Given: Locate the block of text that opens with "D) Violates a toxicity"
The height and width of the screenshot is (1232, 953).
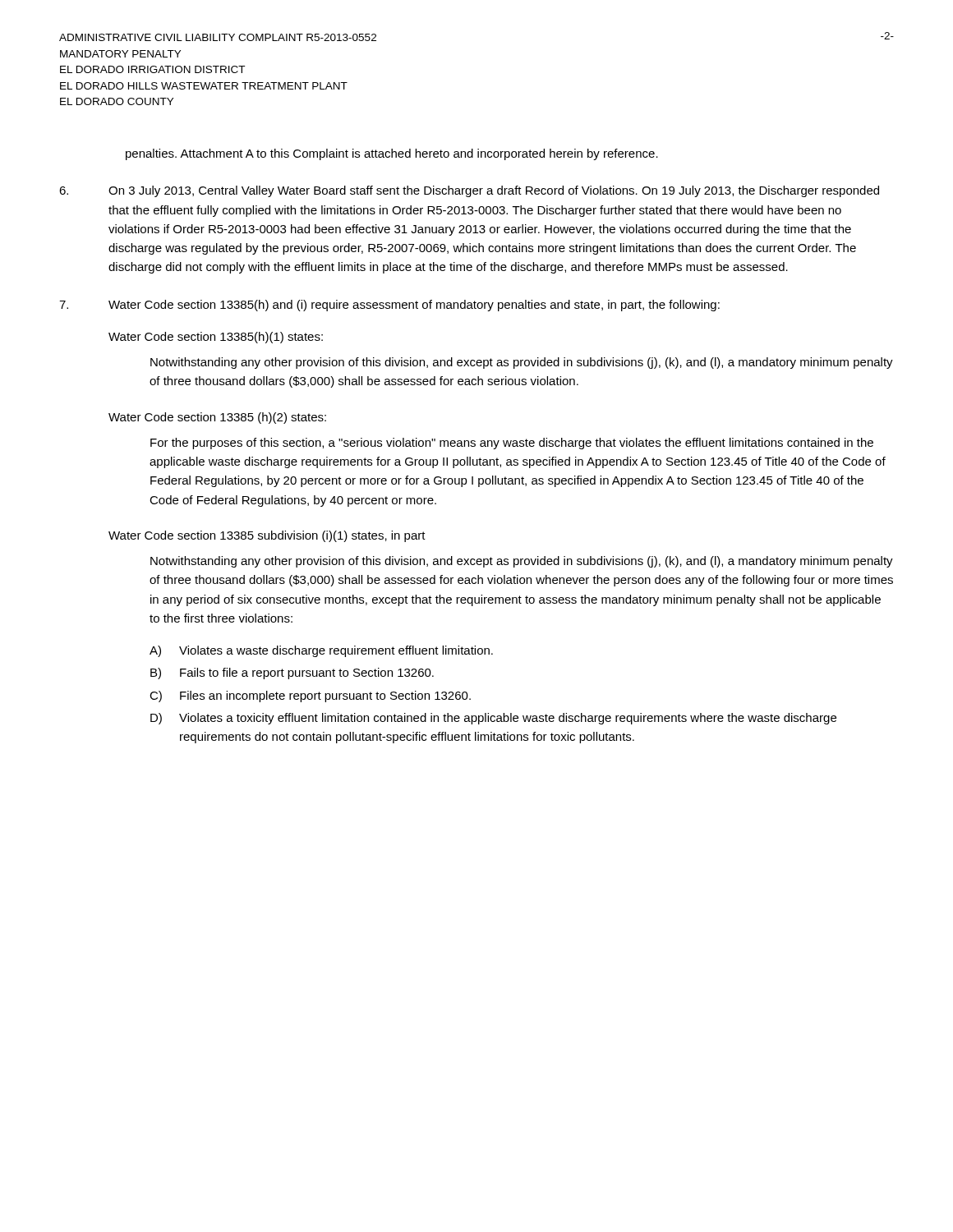Looking at the screenshot, I should coord(522,727).
